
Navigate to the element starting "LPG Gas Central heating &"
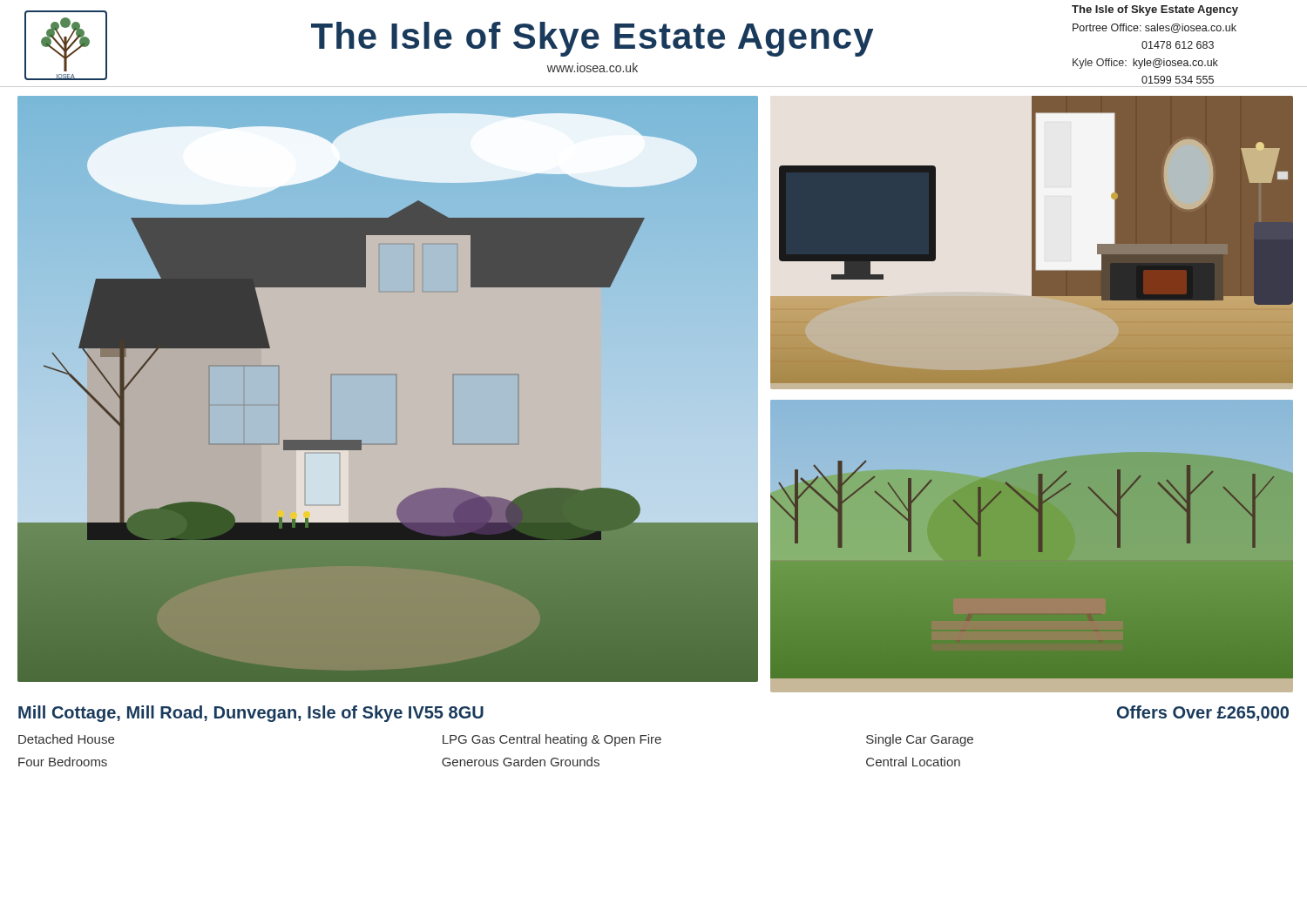[552, 739]
